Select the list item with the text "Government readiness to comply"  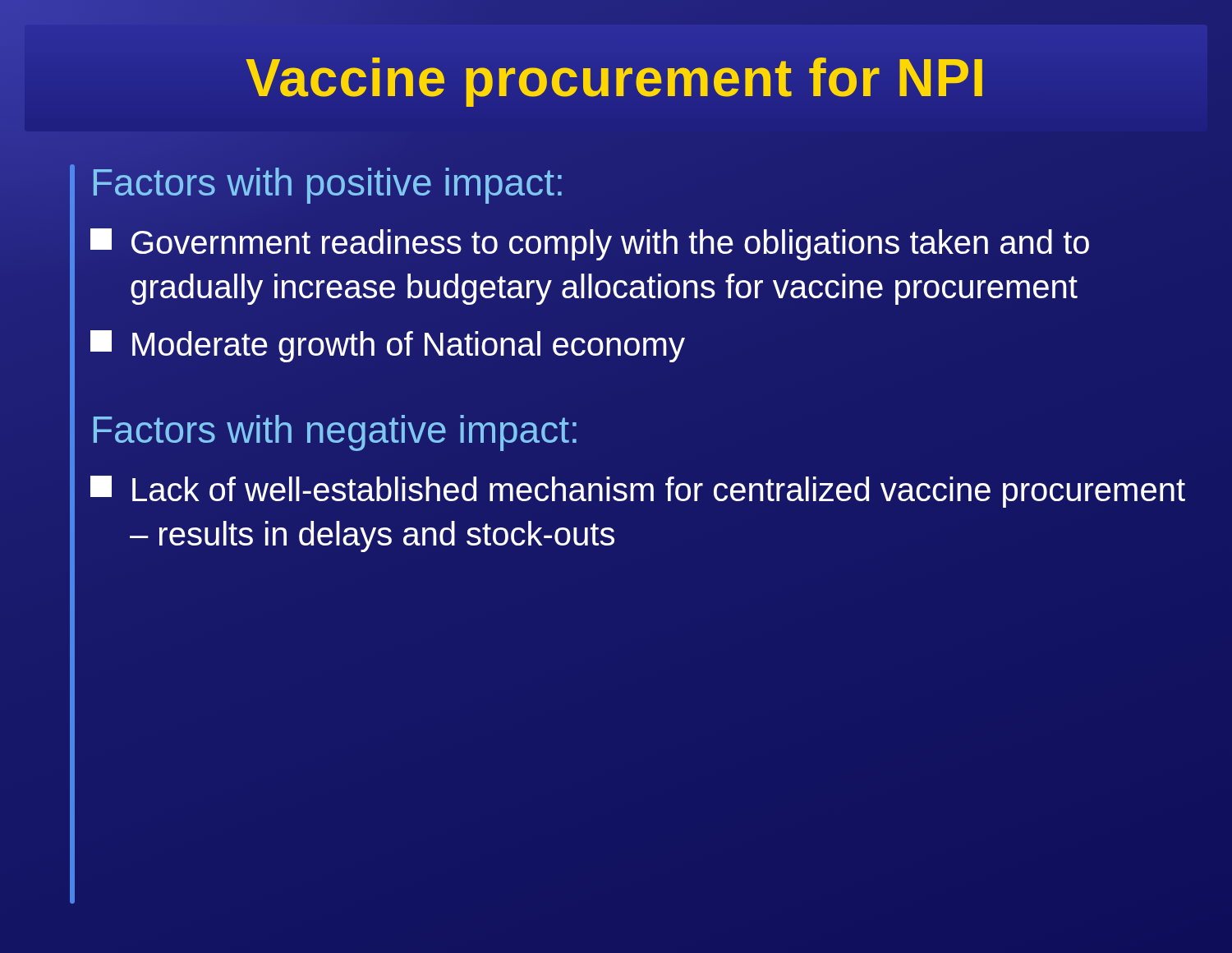click(641, 265)
